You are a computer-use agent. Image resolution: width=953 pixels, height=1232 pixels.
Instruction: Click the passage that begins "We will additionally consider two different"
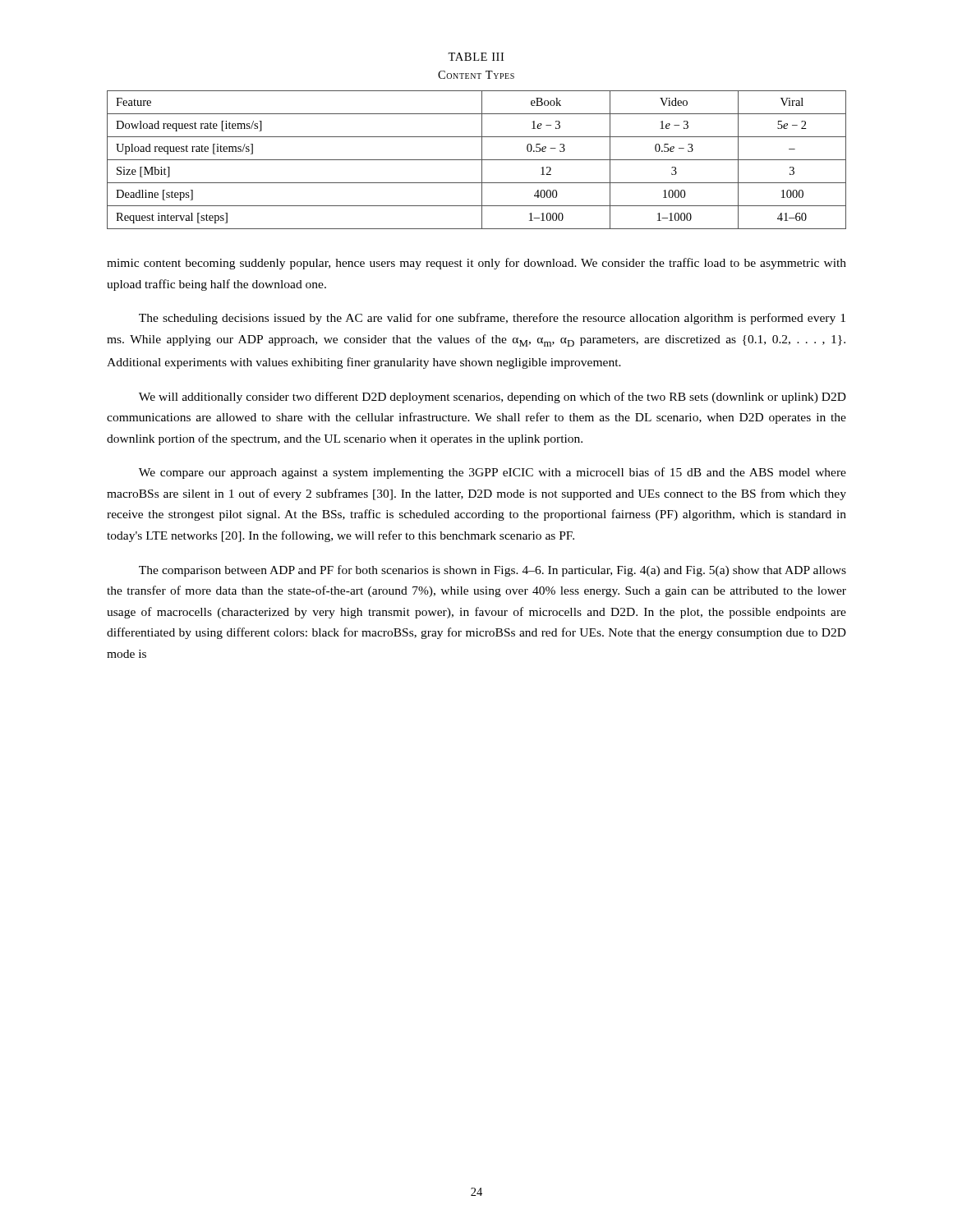(476, 417)
